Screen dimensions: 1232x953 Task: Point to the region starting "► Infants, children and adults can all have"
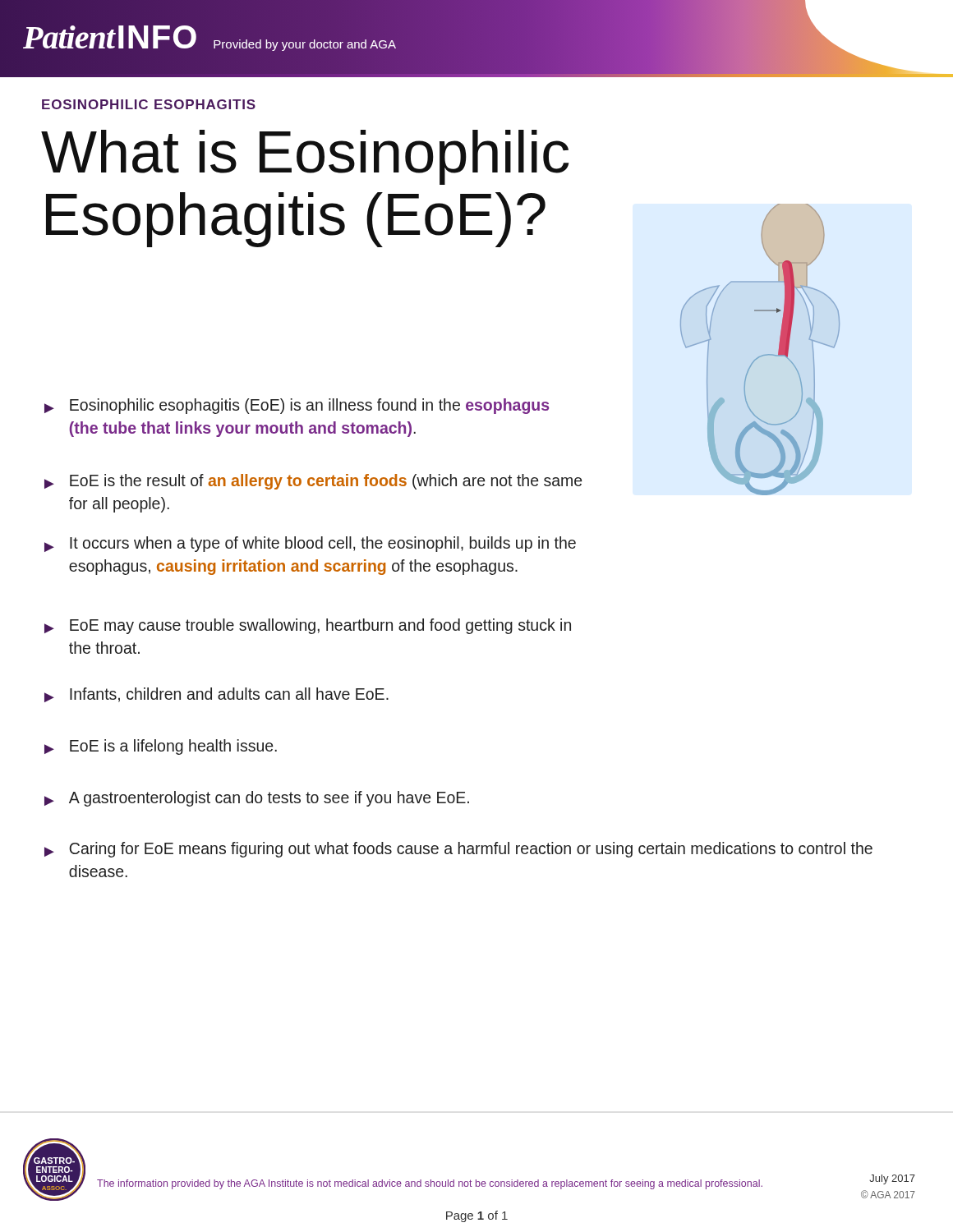click(x=215, y=696)
